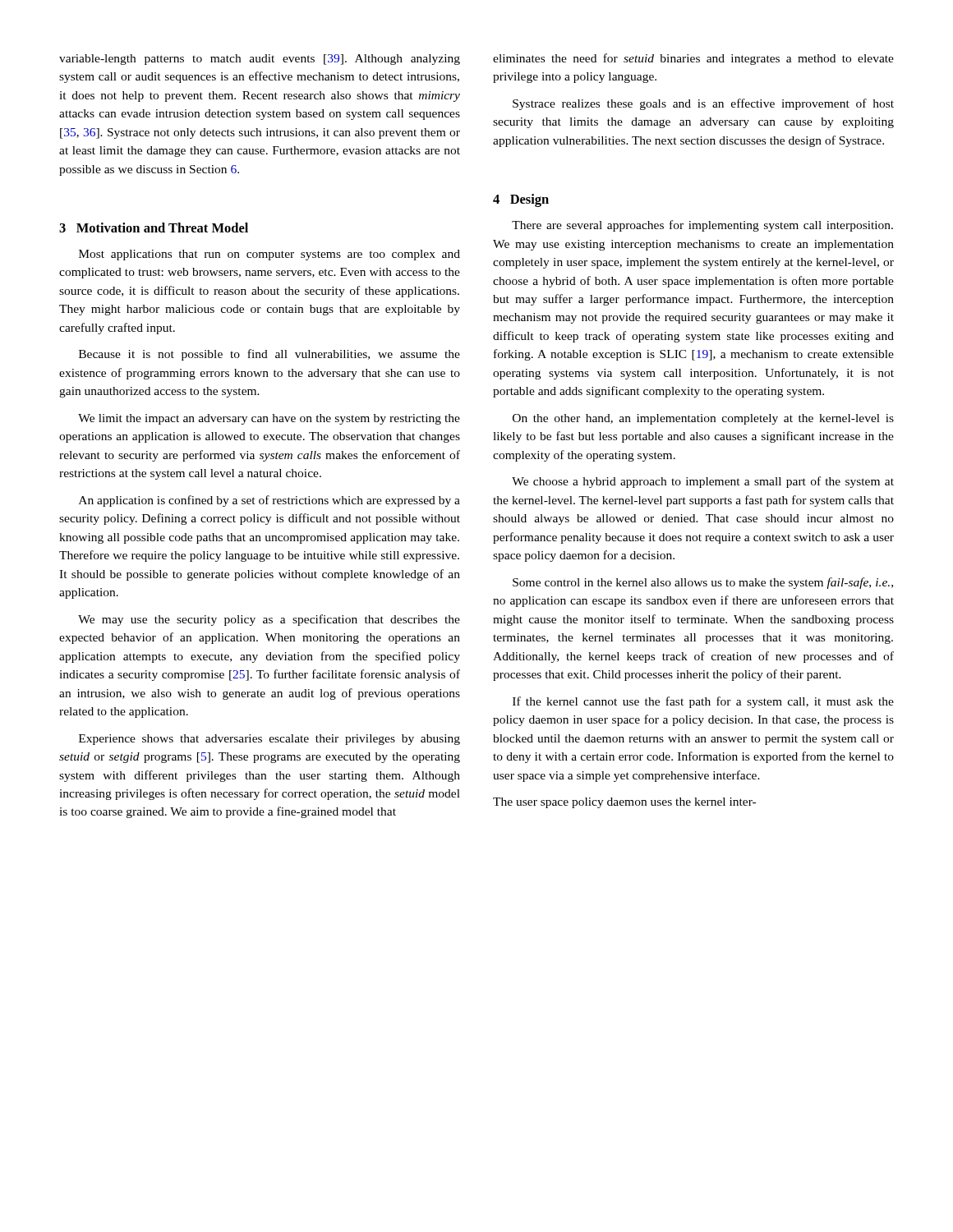Locate the region starting "Most applications that run on computer"
This screenshot has height=1232, width=953.
(260, 533)
